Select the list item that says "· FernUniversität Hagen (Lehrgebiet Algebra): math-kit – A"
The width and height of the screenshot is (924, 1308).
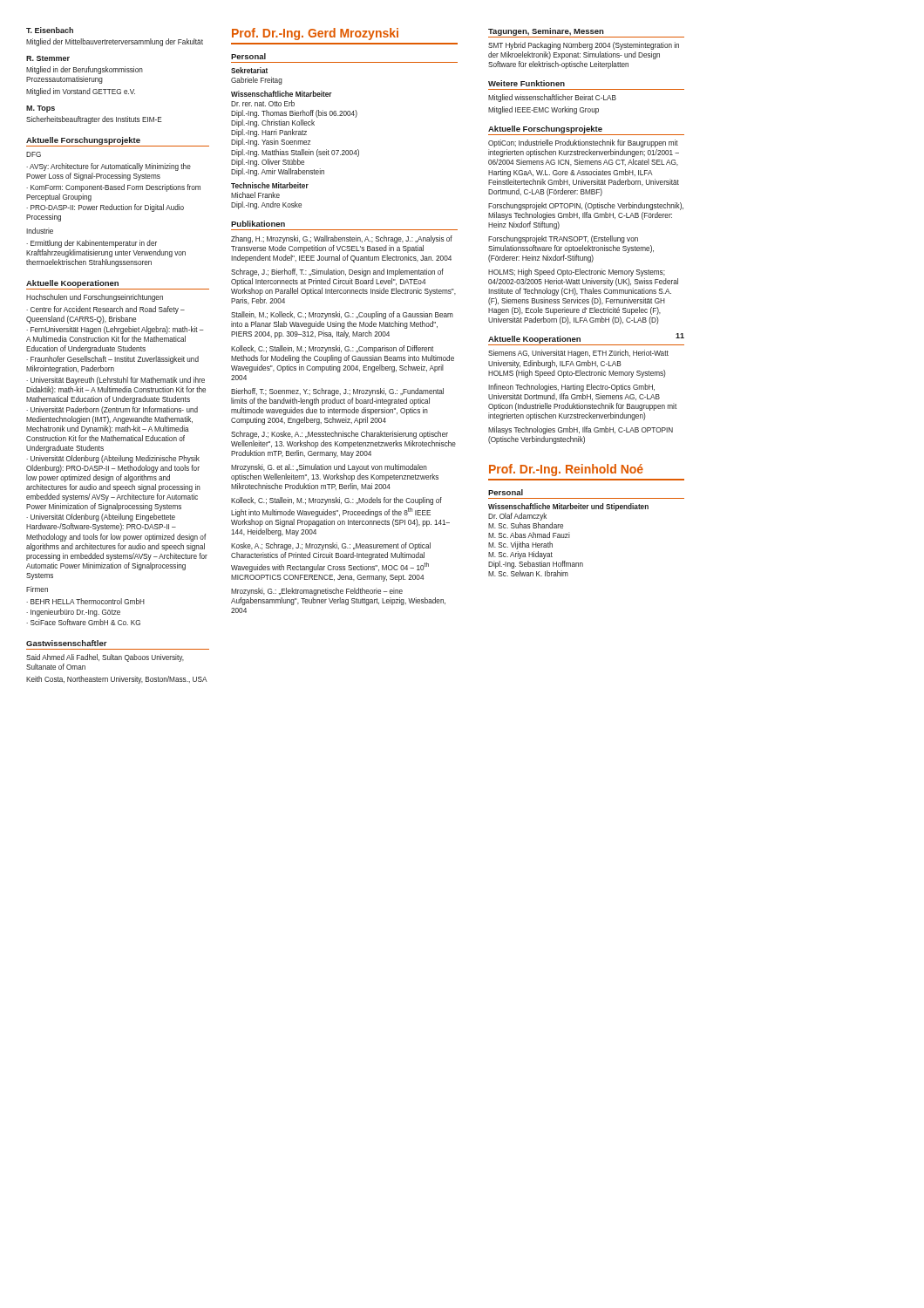tap(115, 340)
